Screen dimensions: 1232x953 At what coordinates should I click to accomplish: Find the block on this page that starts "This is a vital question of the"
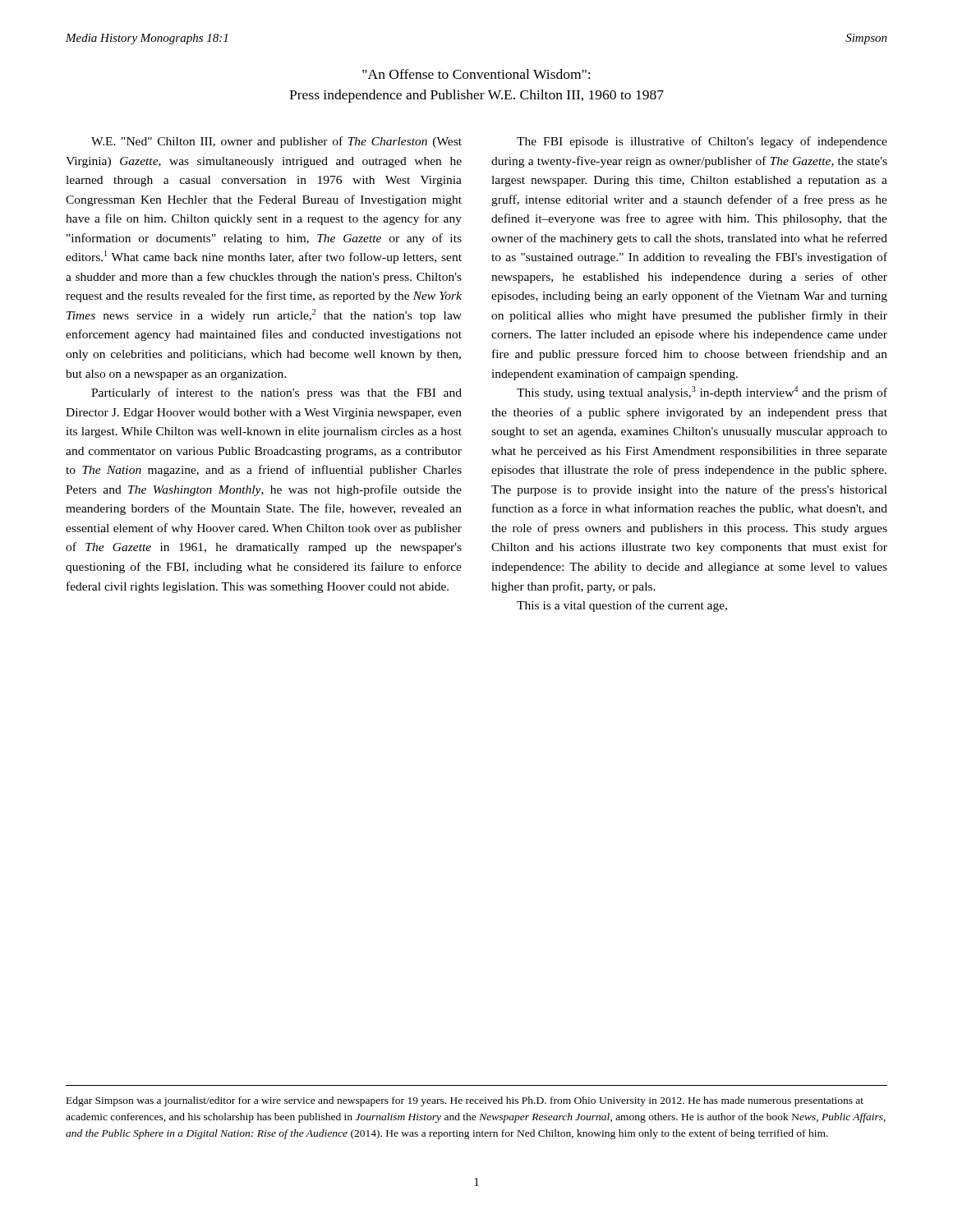click(622, 605)
